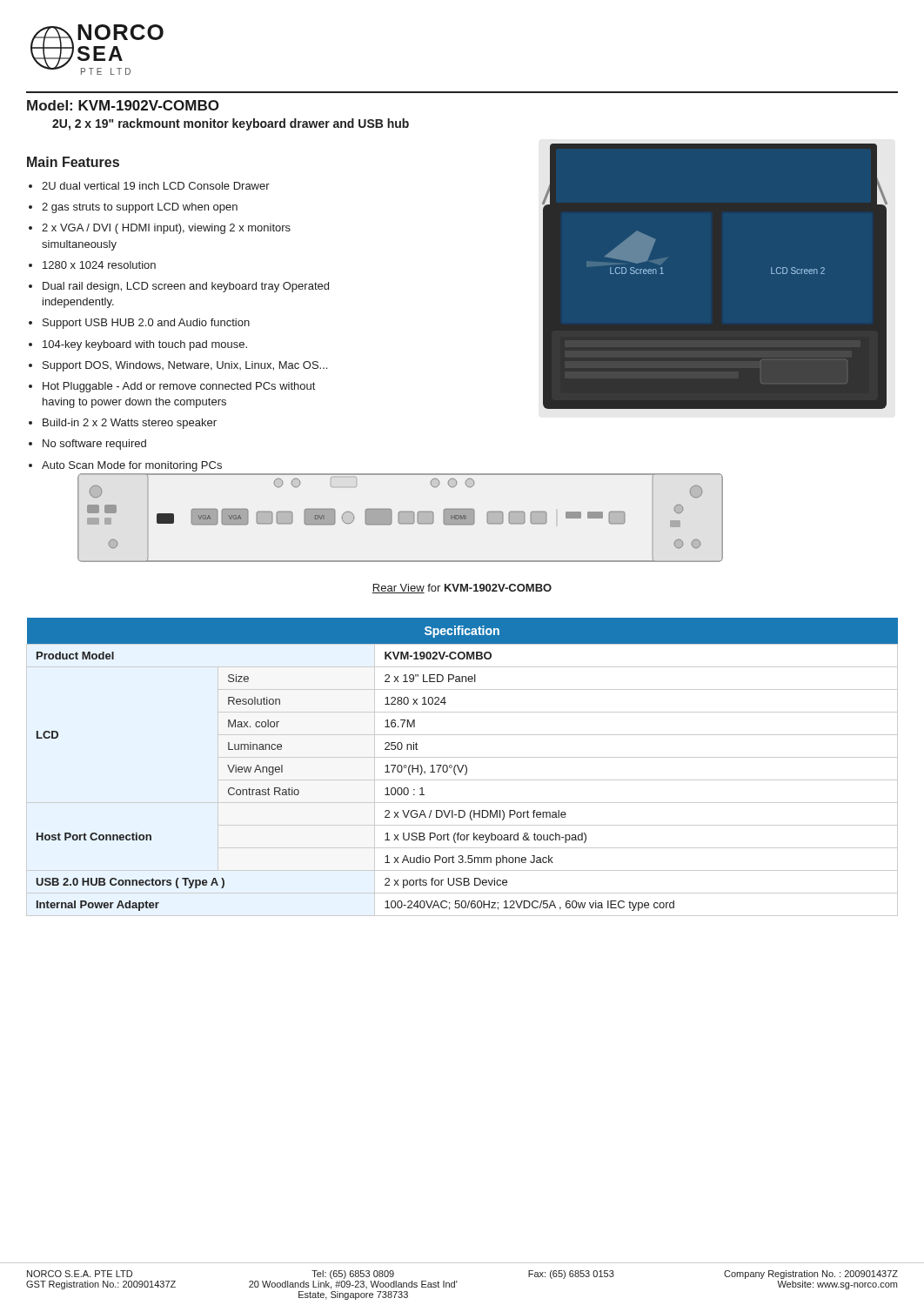924x1305 pixels.
Task: Find the text block starting "Rear View for KVM-1902V-COMBO"
Action: (x=462, y=588)
